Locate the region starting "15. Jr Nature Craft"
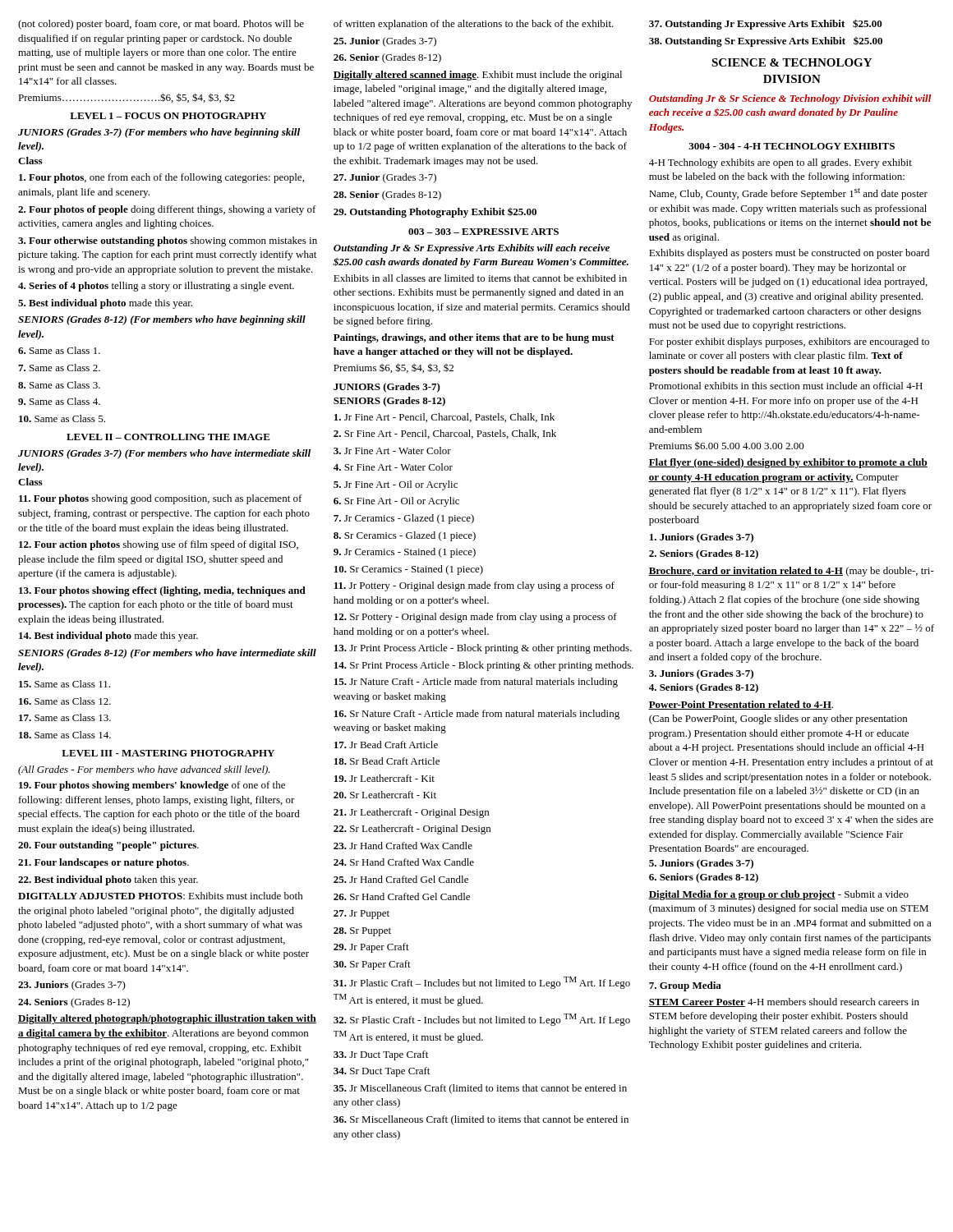 coord(484,689)
